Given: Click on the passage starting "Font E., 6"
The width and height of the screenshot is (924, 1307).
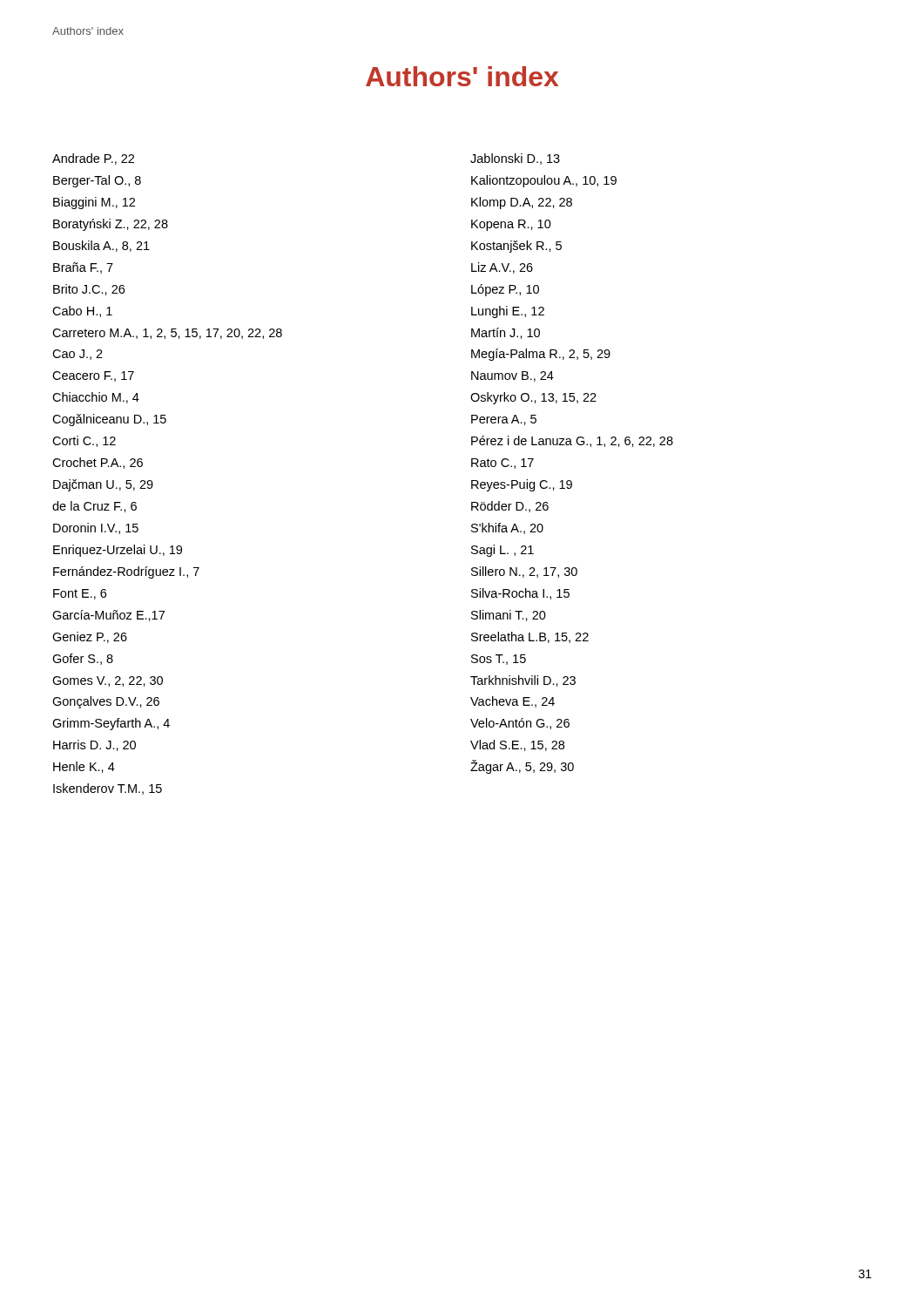Looking at the screenshot, I should (x=80, y=593).
